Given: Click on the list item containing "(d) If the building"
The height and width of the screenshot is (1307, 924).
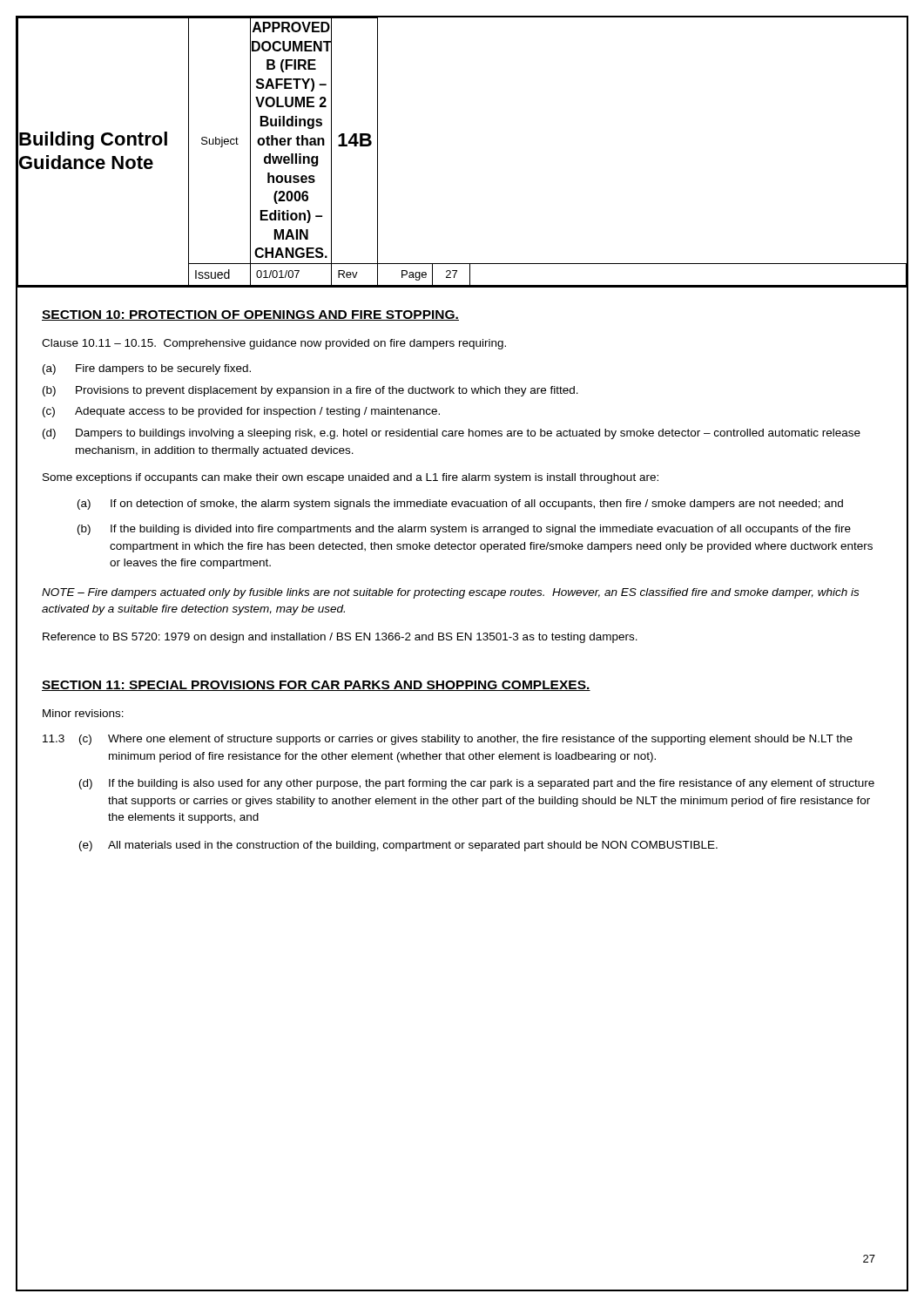Looking at the screenshot, I should point(480,800).
